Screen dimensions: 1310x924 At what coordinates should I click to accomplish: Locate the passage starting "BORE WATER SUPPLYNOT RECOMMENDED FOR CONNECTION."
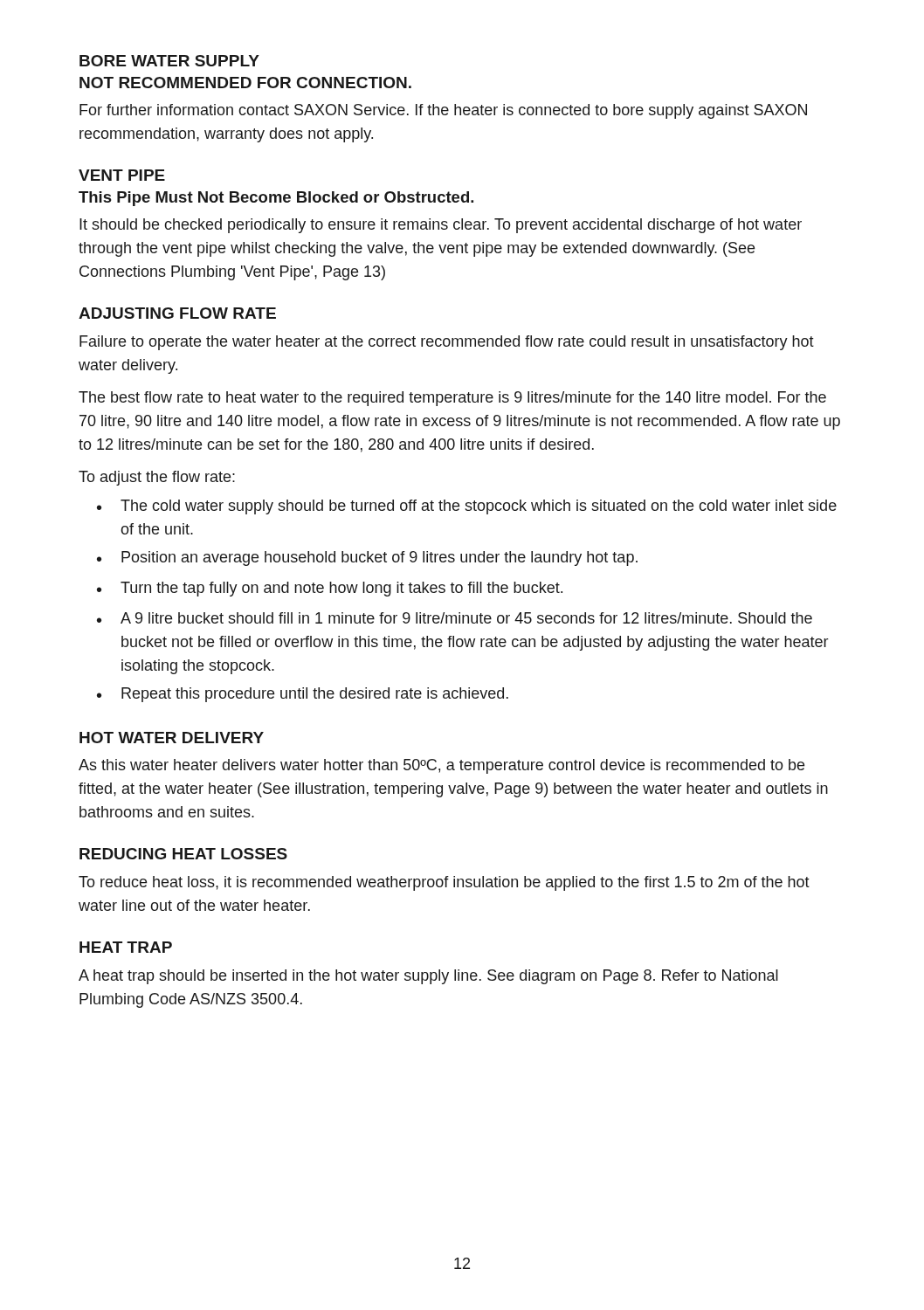[245, 71]
